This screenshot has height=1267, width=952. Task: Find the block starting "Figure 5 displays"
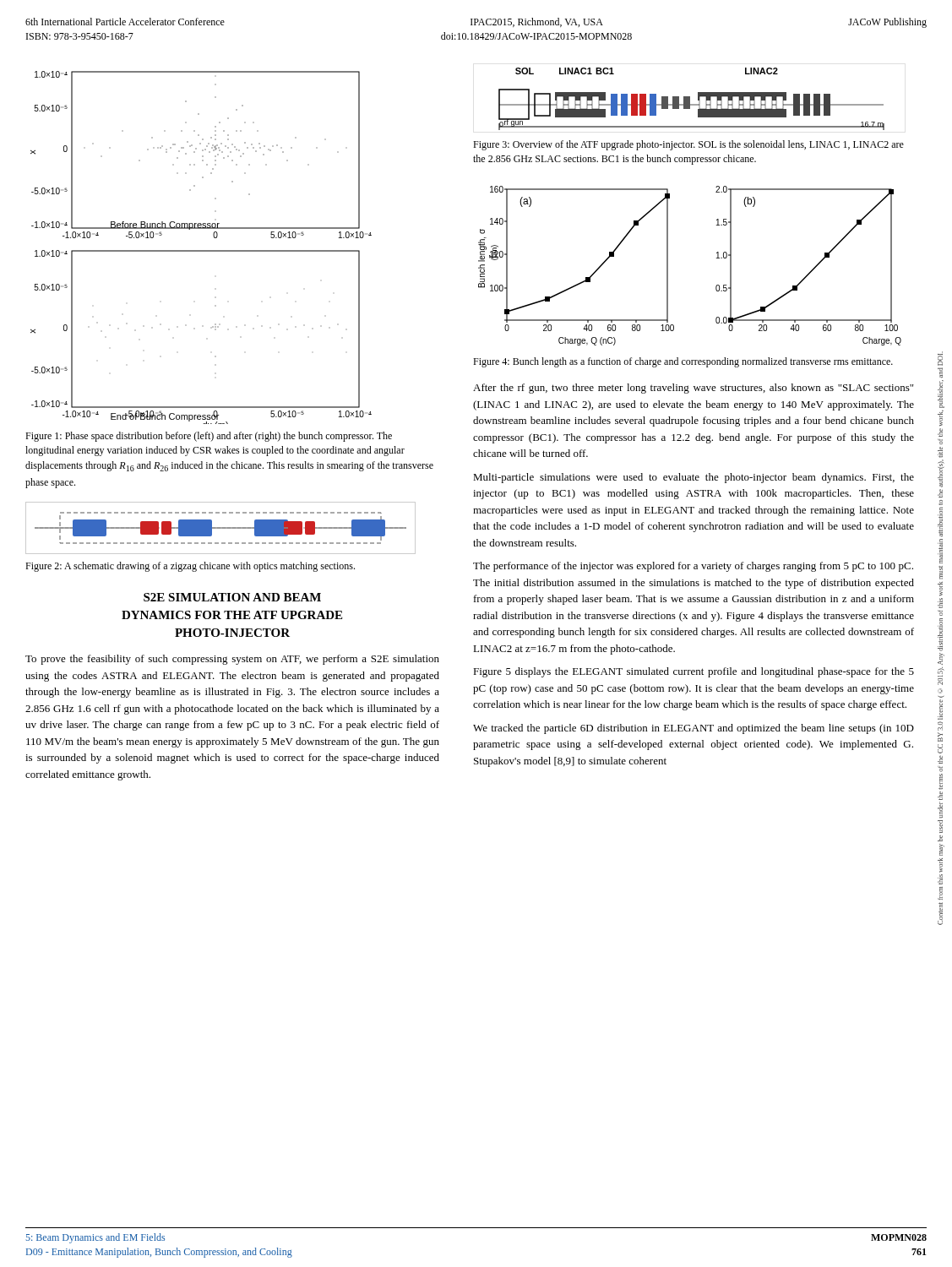click(694, 688)
